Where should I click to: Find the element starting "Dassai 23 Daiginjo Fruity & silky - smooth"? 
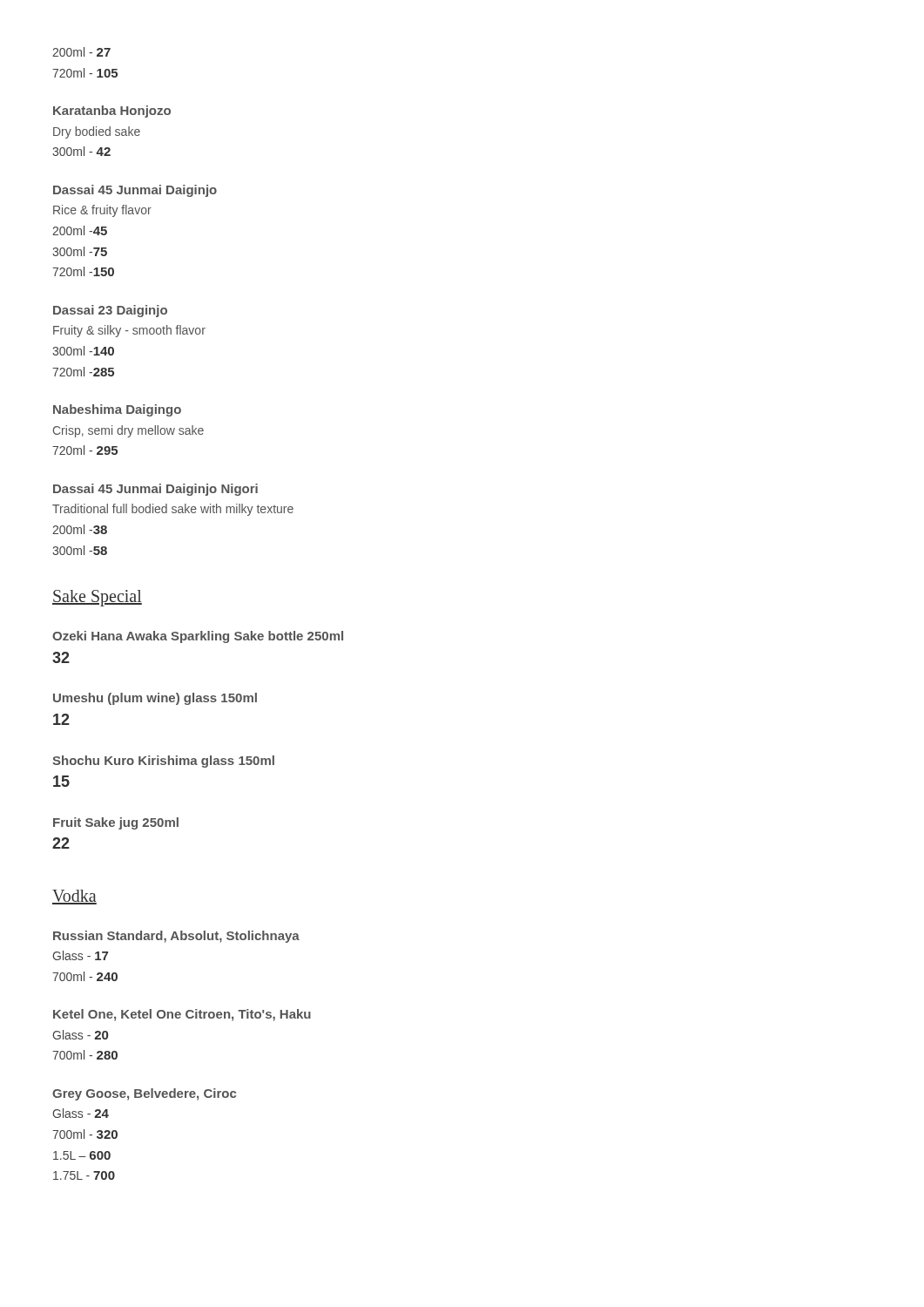[129, 341]
